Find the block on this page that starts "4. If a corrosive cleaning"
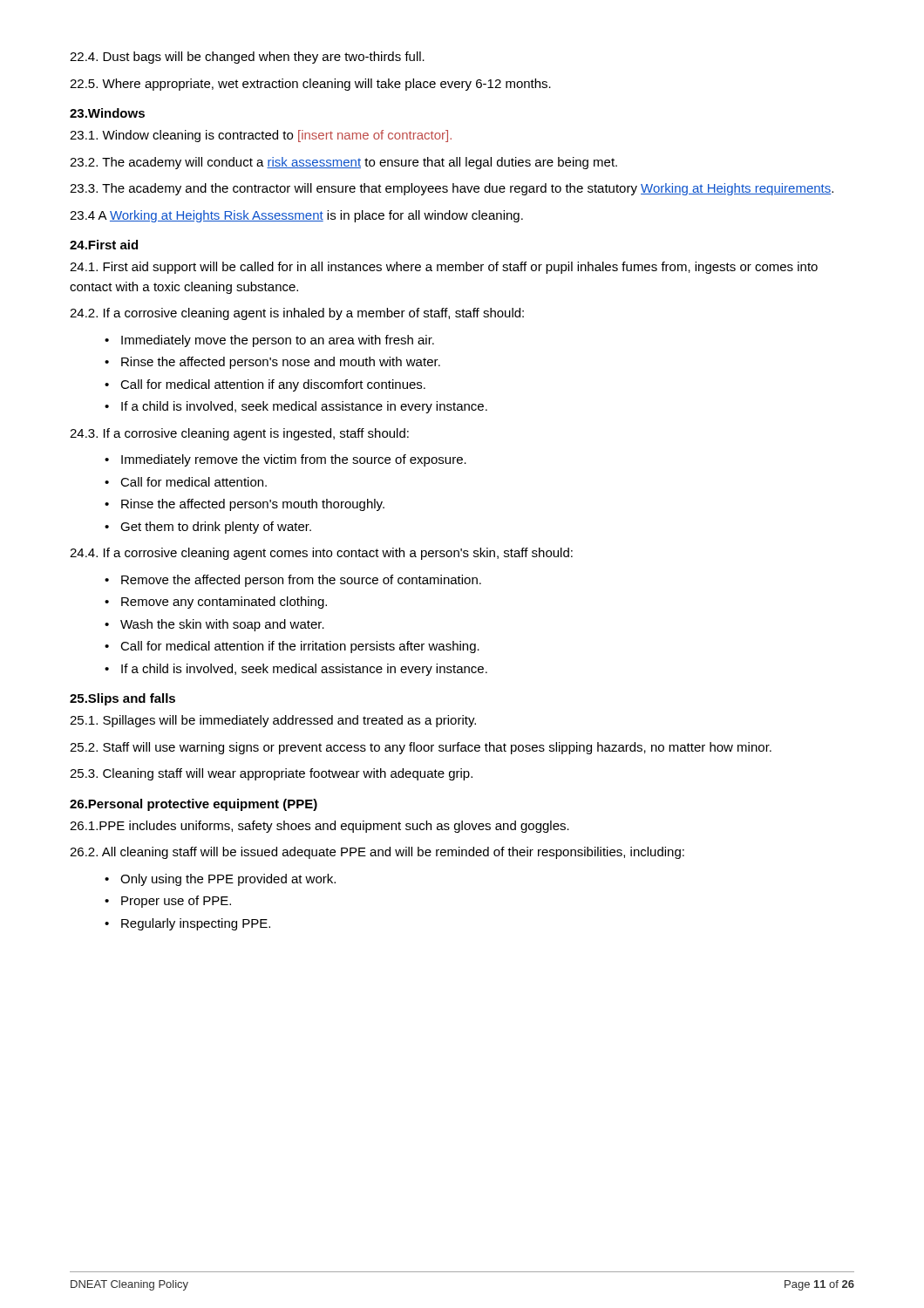Image resolution: width=924 pixels, height=1308 pixels. pos(462,553)
